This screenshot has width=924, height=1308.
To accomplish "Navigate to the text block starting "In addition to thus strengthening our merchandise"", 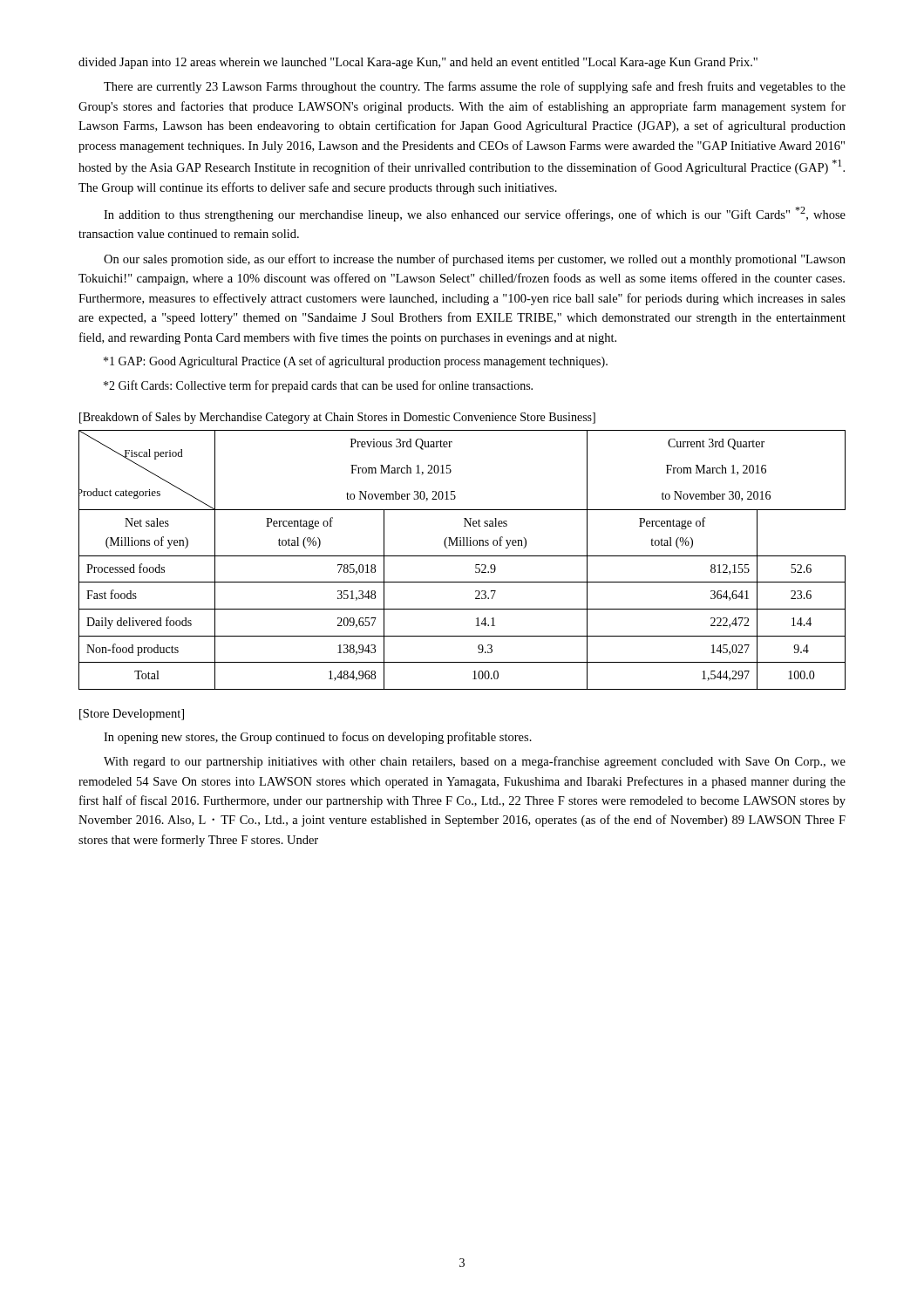I will click(x=462, y=223).
